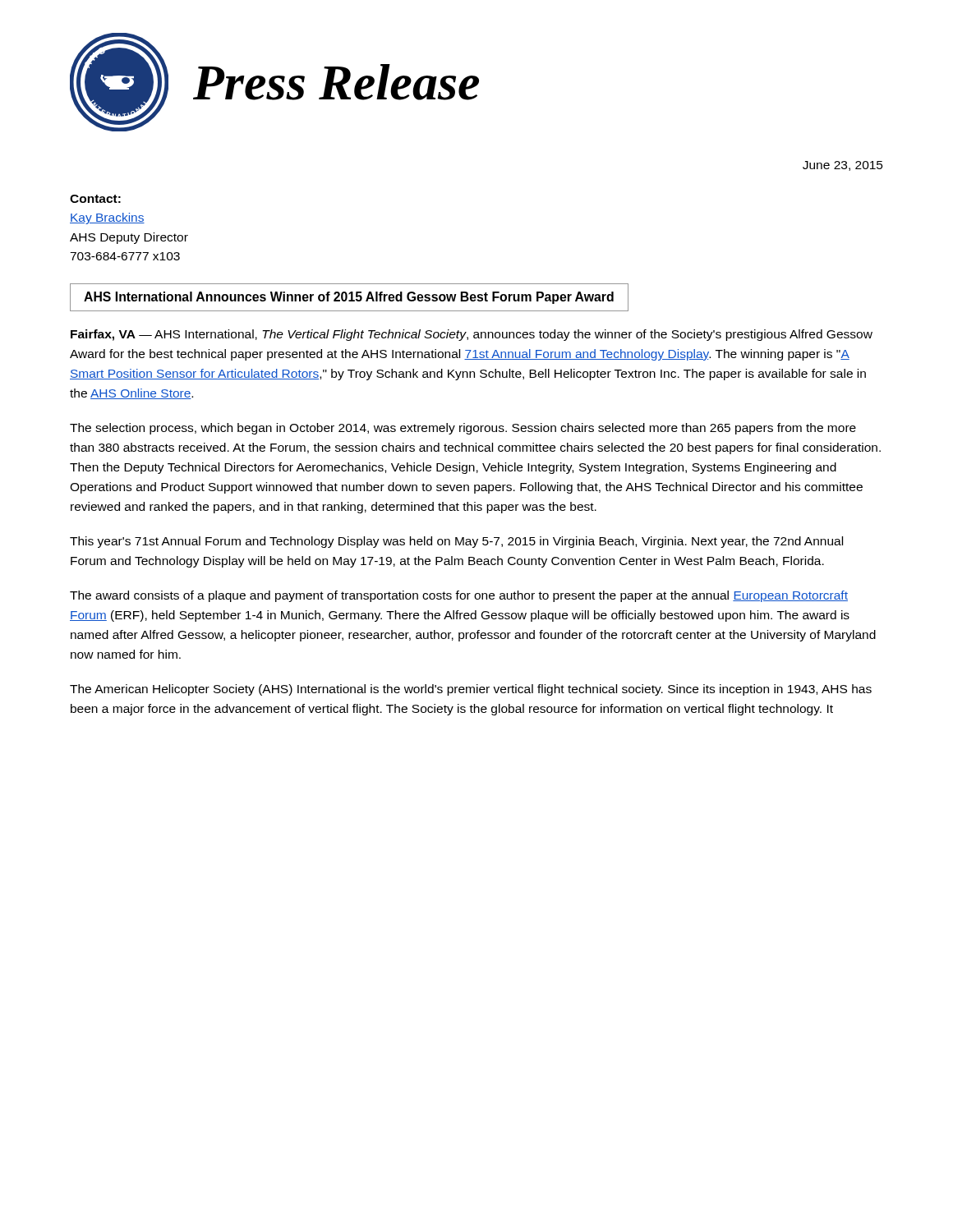Select the text block containing "This year's 71st Annual Forum and Technology"
The width and height of the screenshot is (953, 1232).
click(x=457, y=551)
